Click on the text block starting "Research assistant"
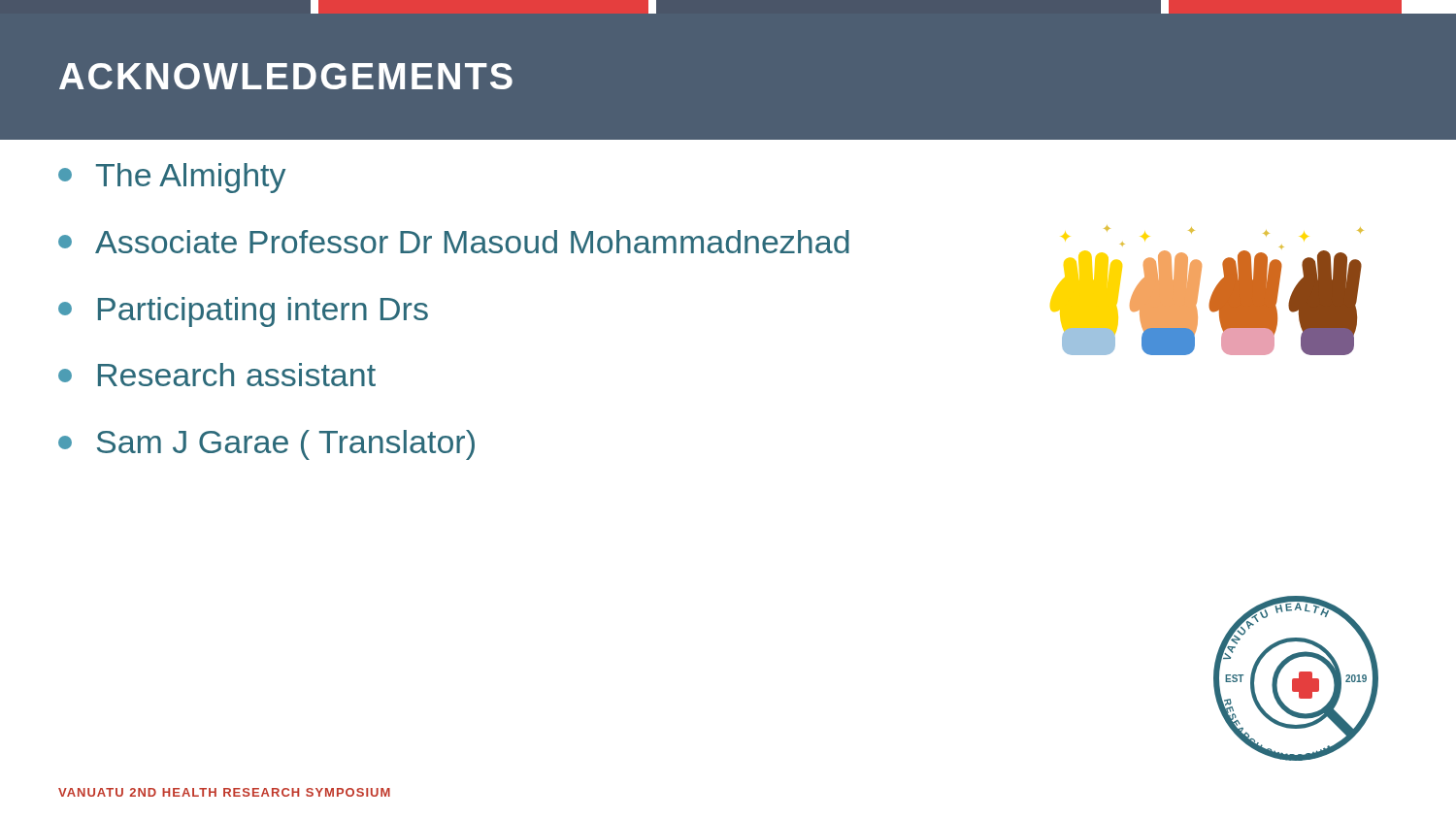The width and height of the screenshot is (1456, 819). click(x=217, y=375)
